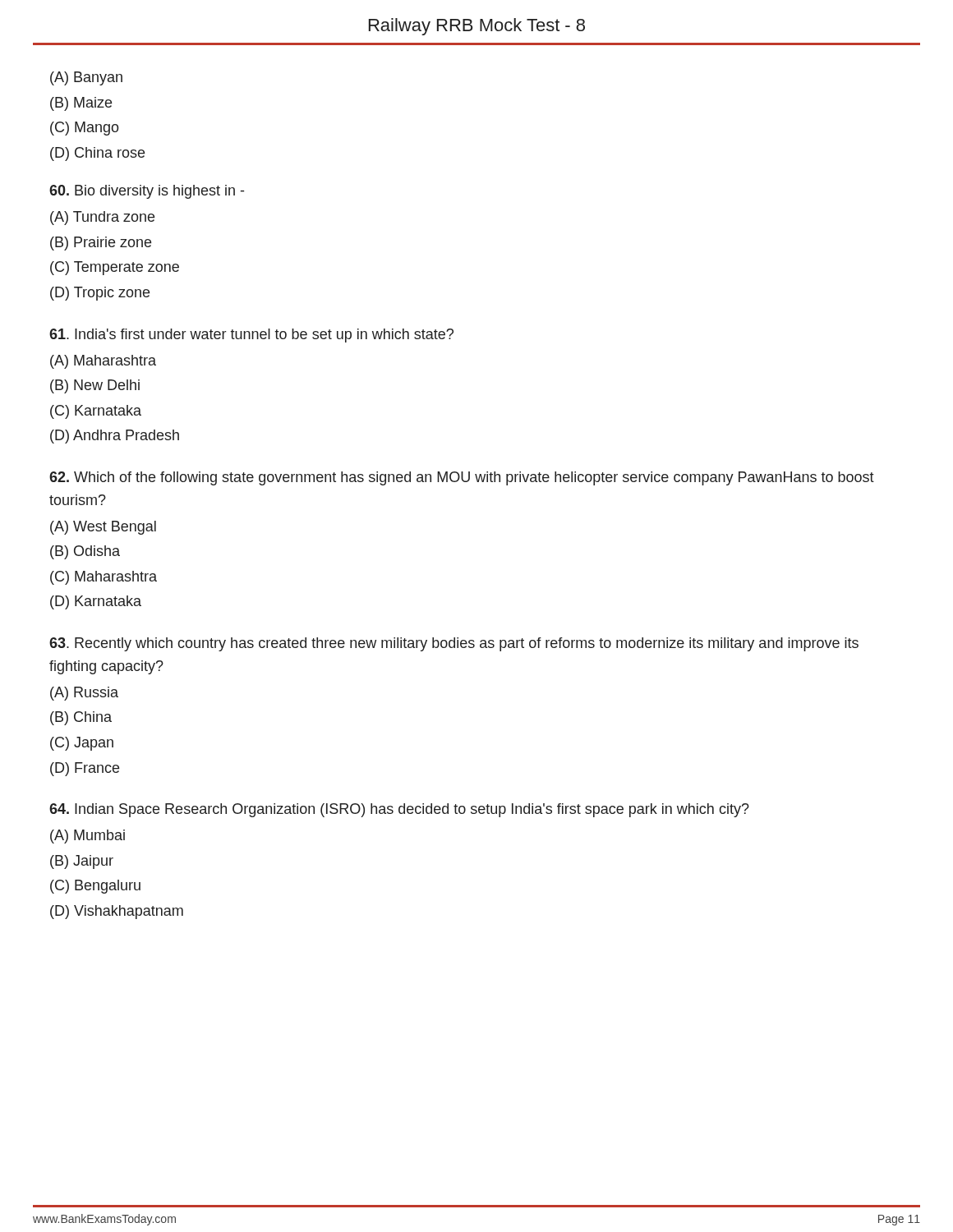Select the list item that says "(B) Odisha"
The height and width of the screenshot is (1232, 953).
point(85,551)
